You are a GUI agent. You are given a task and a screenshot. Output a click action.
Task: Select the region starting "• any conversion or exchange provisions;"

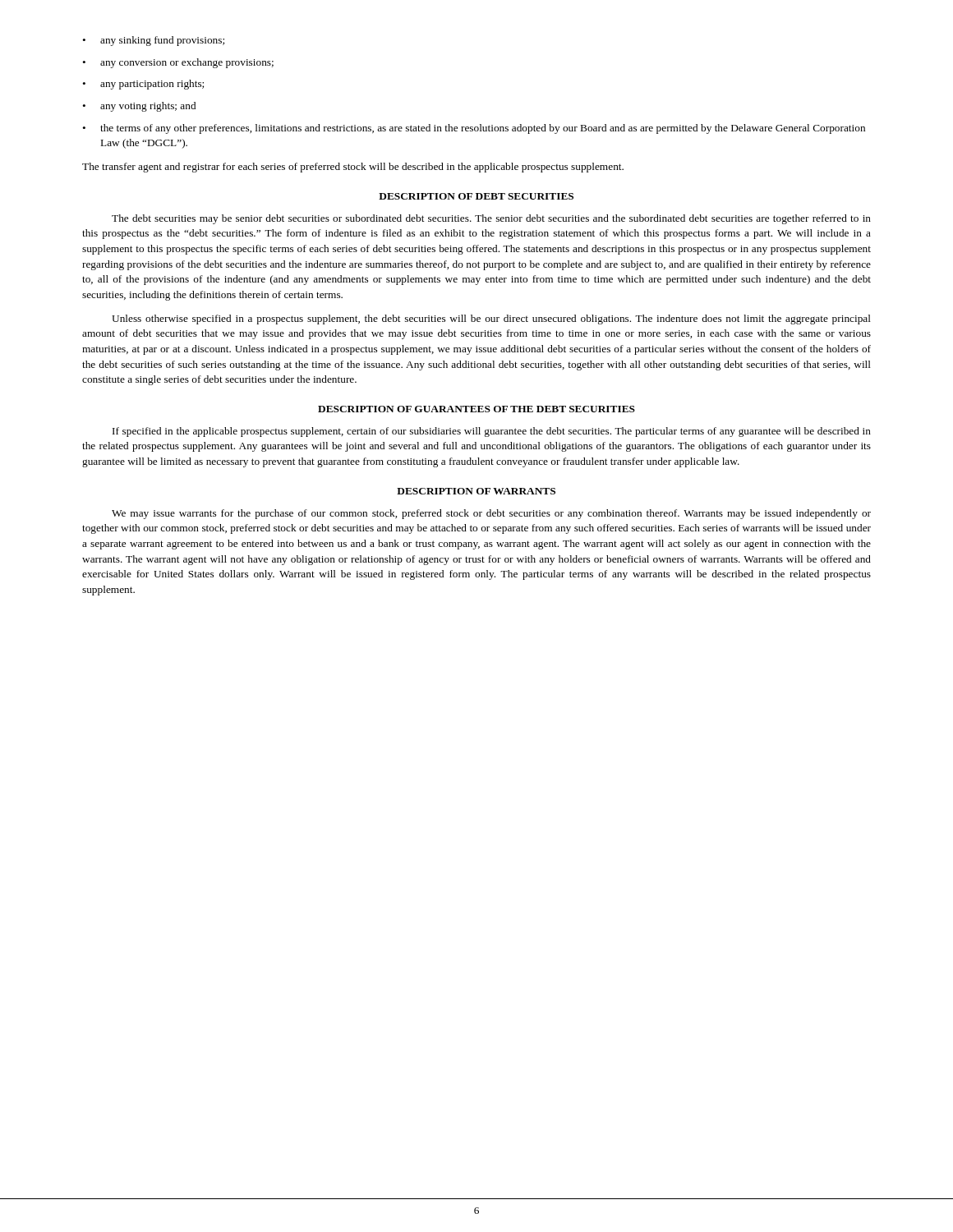[178, 63]
